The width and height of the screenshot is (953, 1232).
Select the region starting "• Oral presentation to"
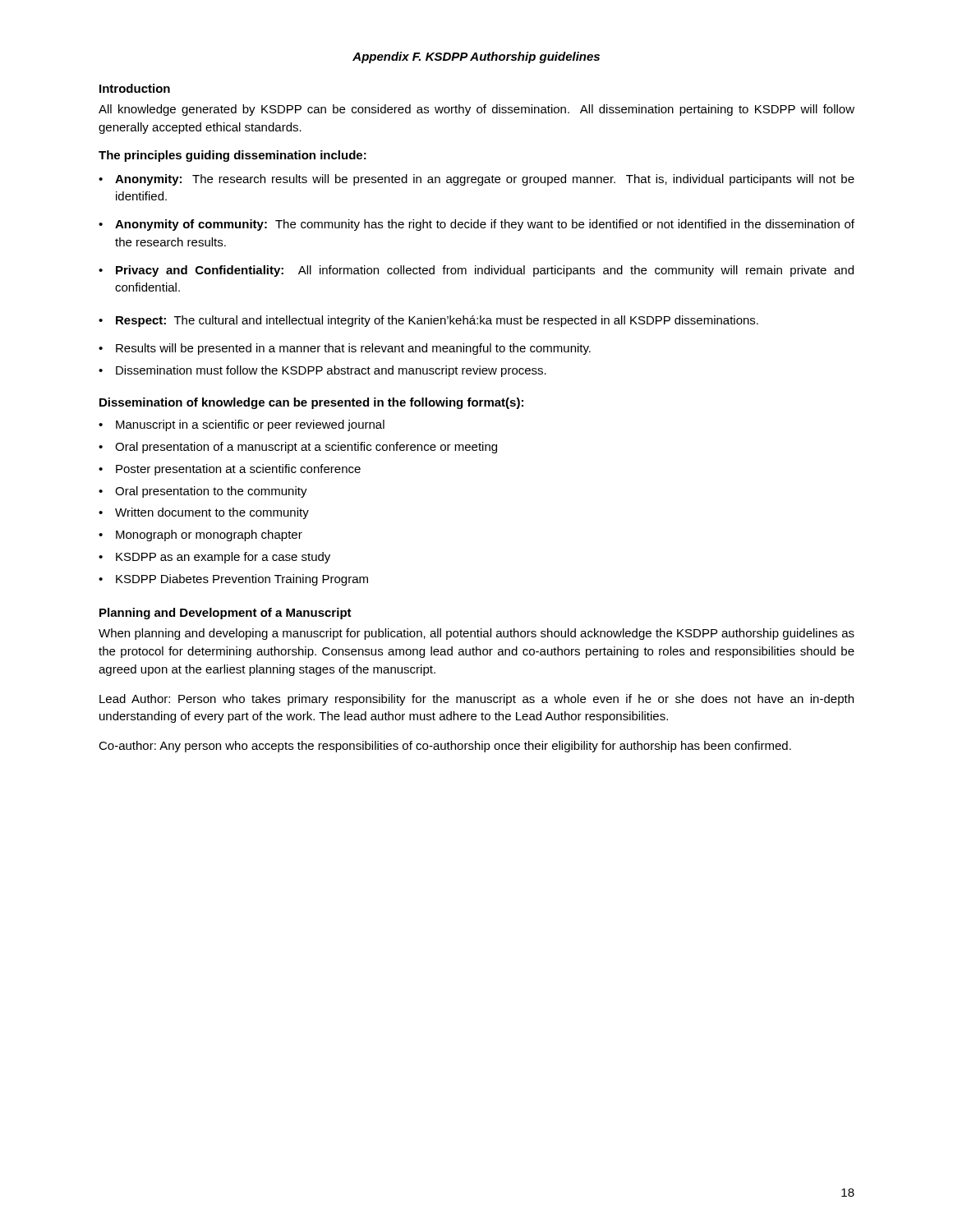click(x=203, y=491)
